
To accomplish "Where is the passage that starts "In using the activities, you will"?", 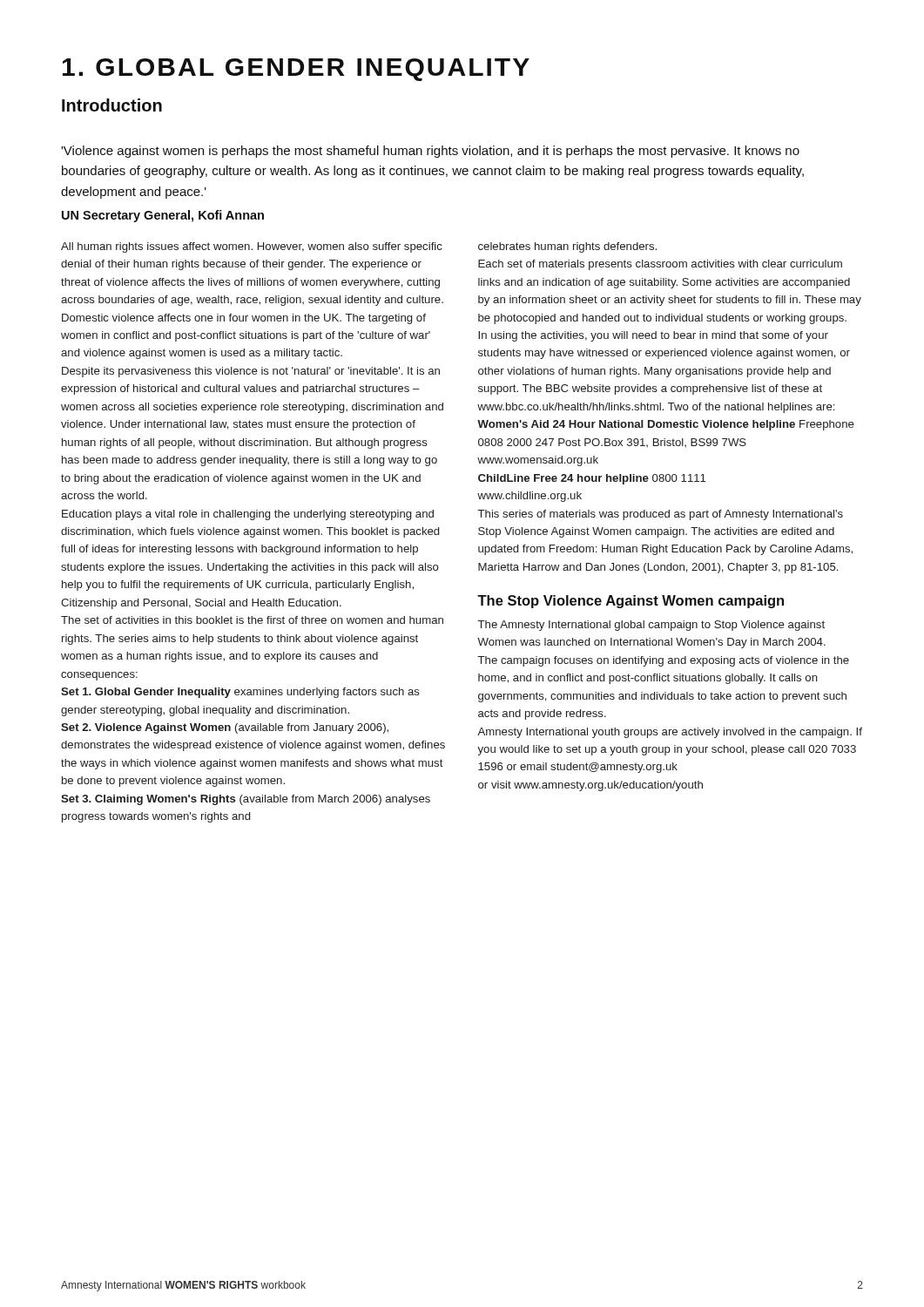I will 670,416.
